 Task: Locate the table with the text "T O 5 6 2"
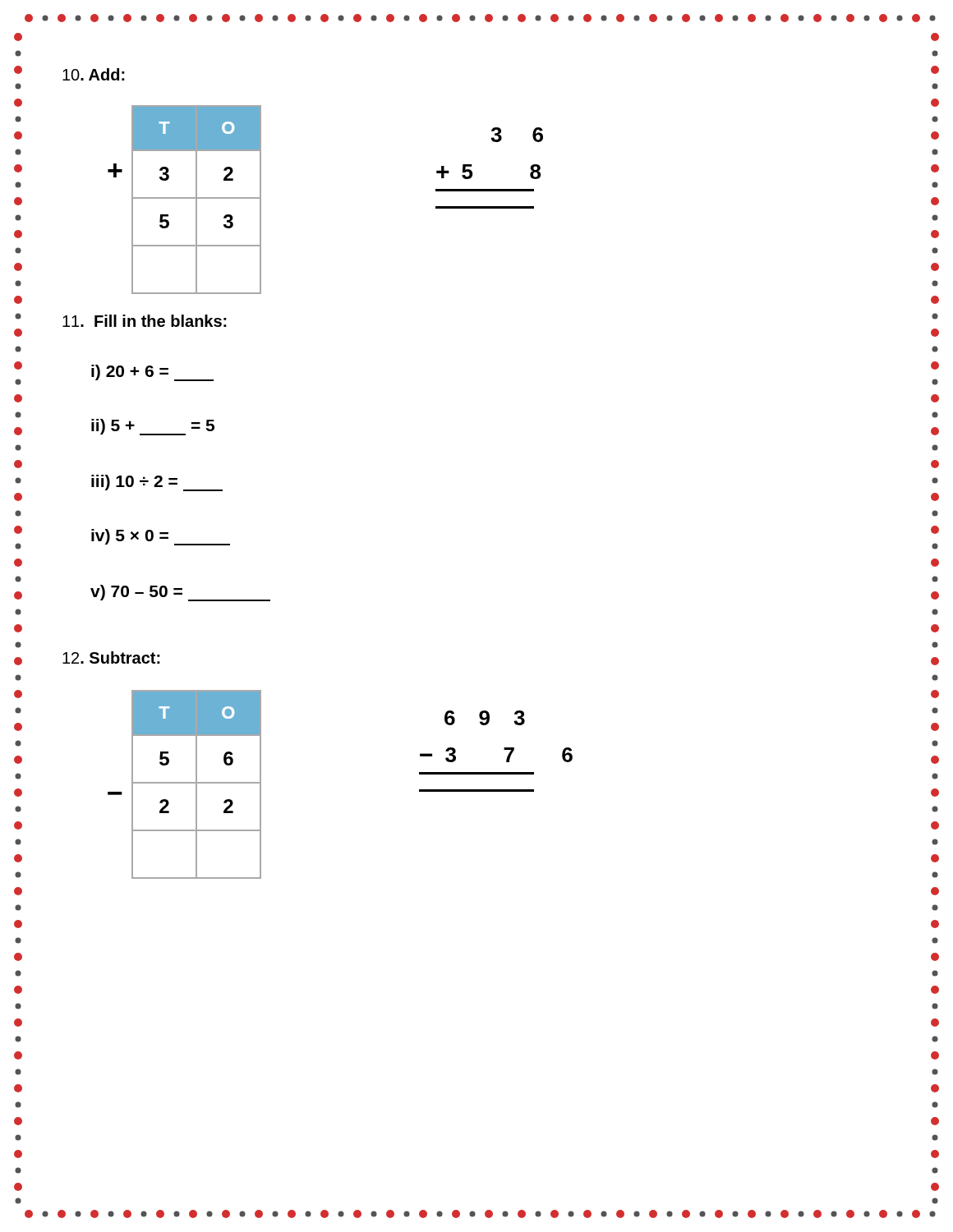tap(184, 784)
